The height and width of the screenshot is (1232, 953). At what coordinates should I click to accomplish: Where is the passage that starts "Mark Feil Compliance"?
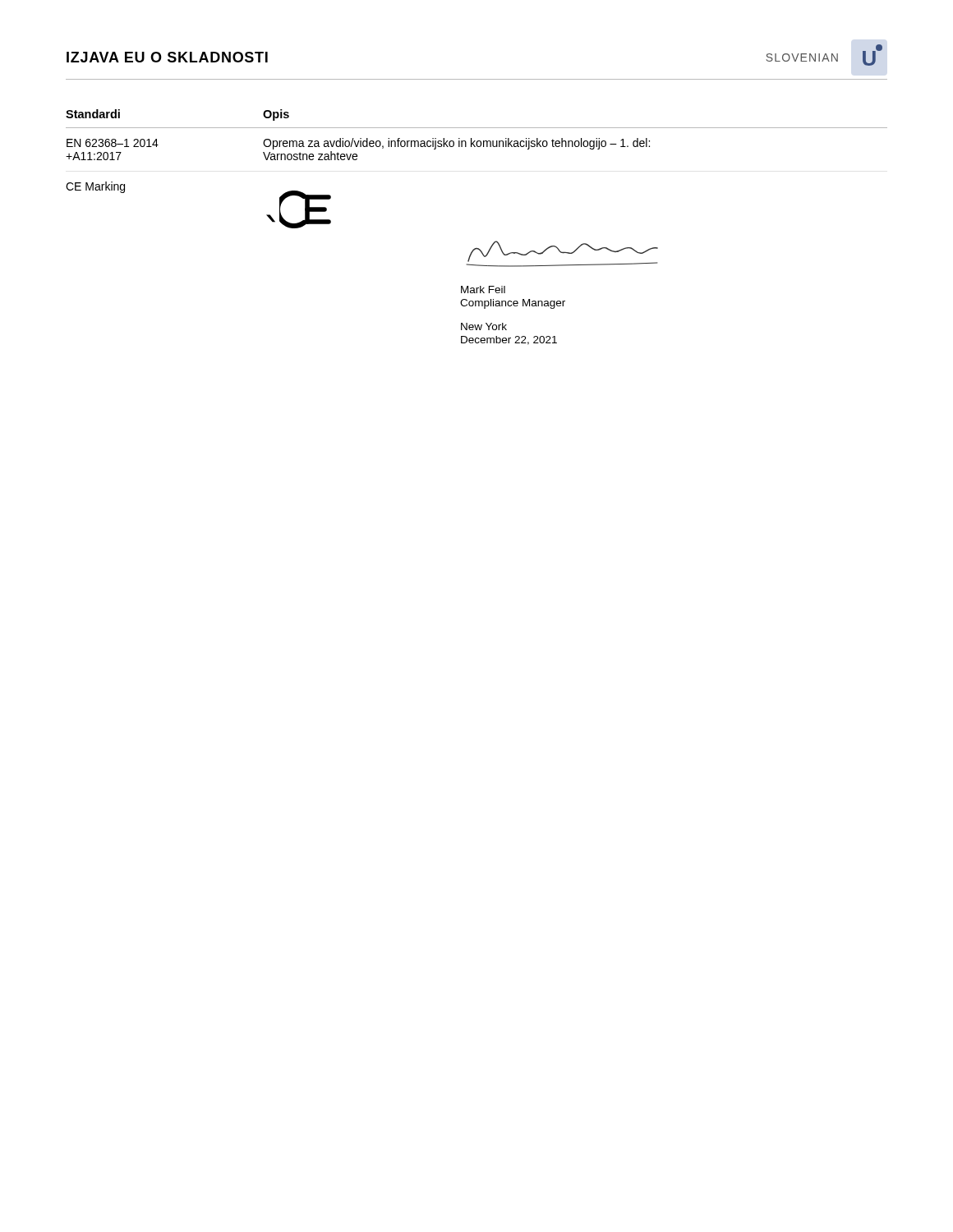pos(567,315)
